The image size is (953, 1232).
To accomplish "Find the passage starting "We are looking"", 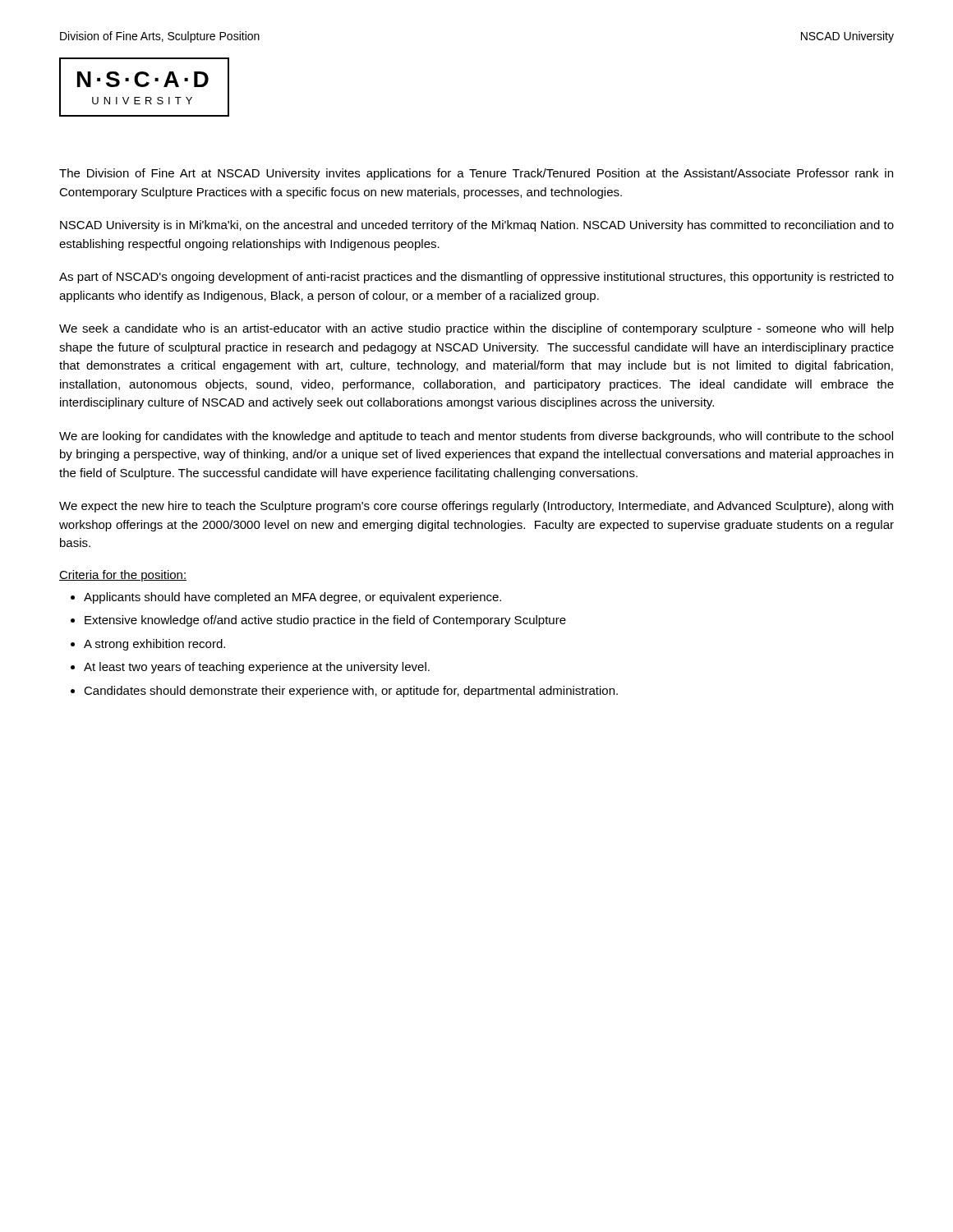I will pos(476,454).
